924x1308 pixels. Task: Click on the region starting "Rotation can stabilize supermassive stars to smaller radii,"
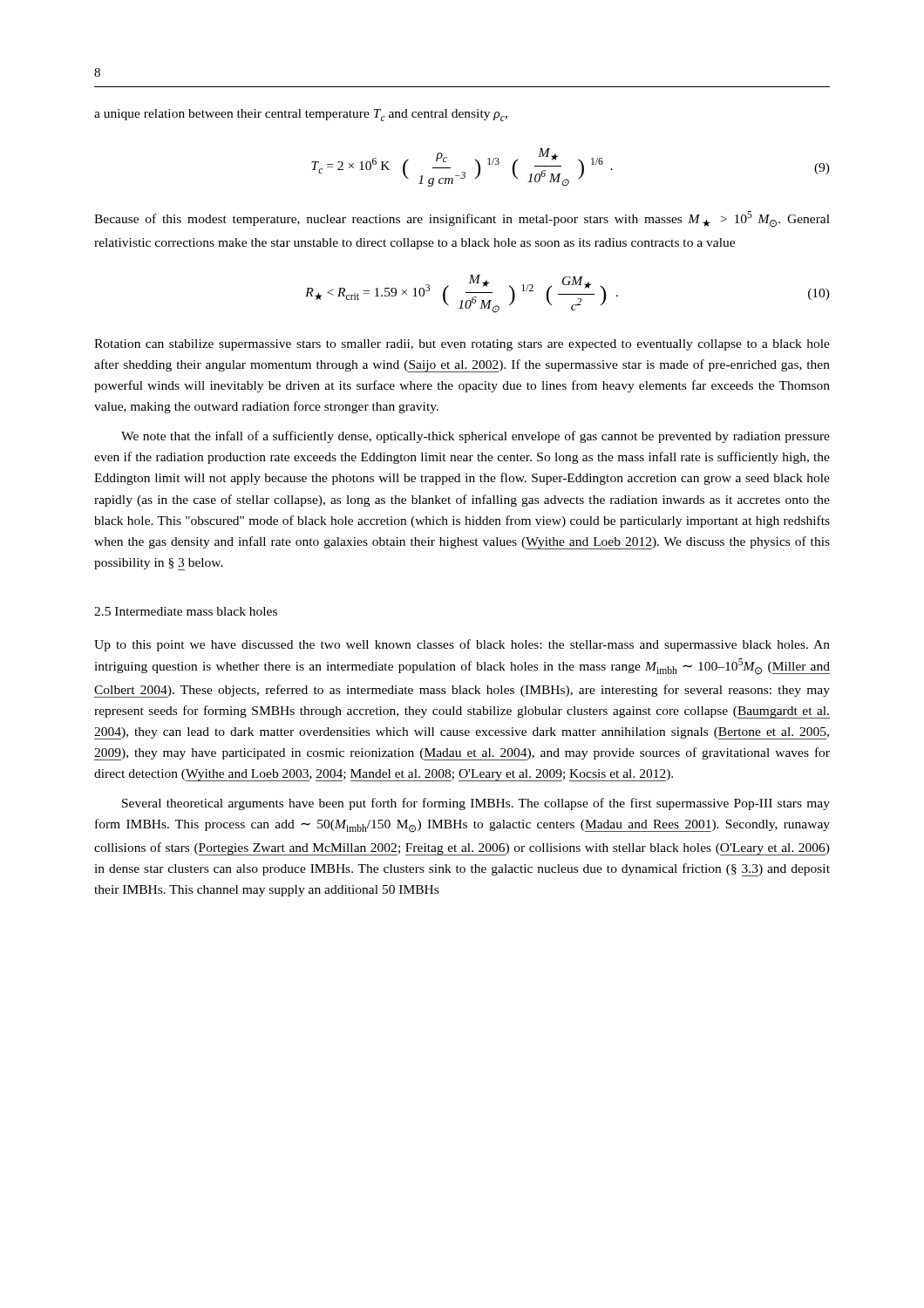click(x=462, y=453)
